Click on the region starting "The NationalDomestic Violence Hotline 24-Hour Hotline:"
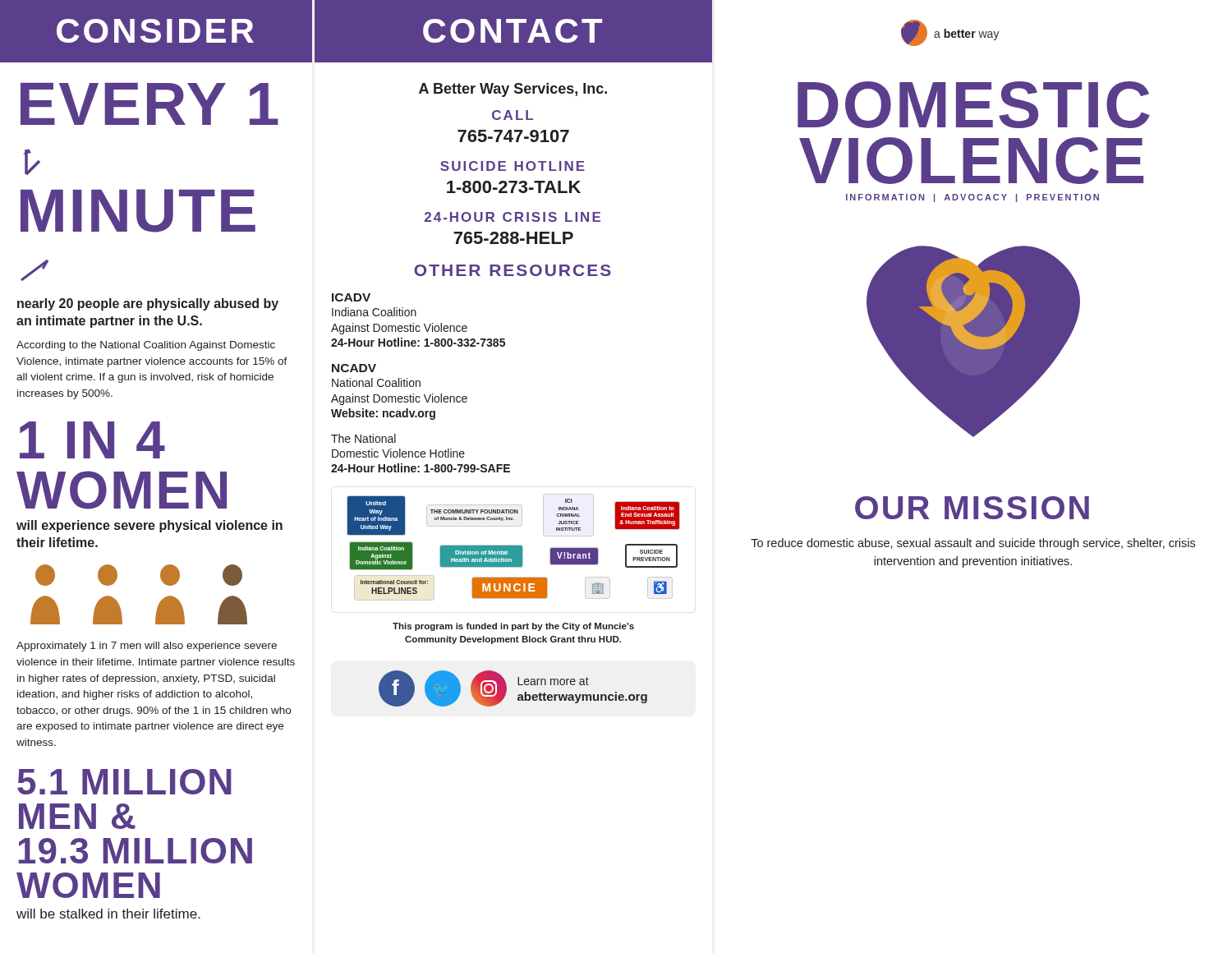Viewport: 1232px width, 953px height. coord(513,453)
